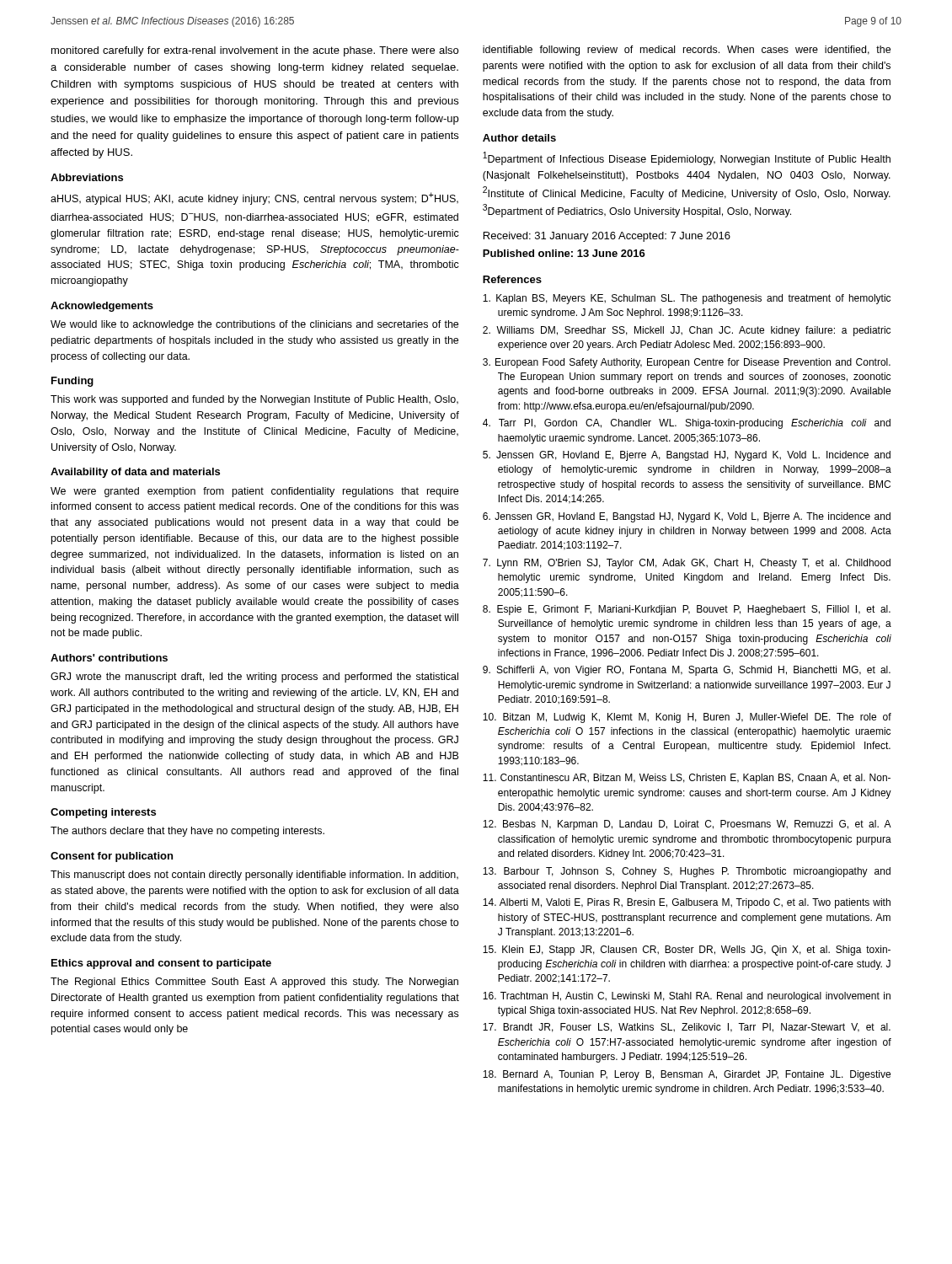952x1264 pixels.
Task: Find the text block with the text "aHUS, atypical HUS; AKI, acute kidney"
Action: [x=255, y=239]
